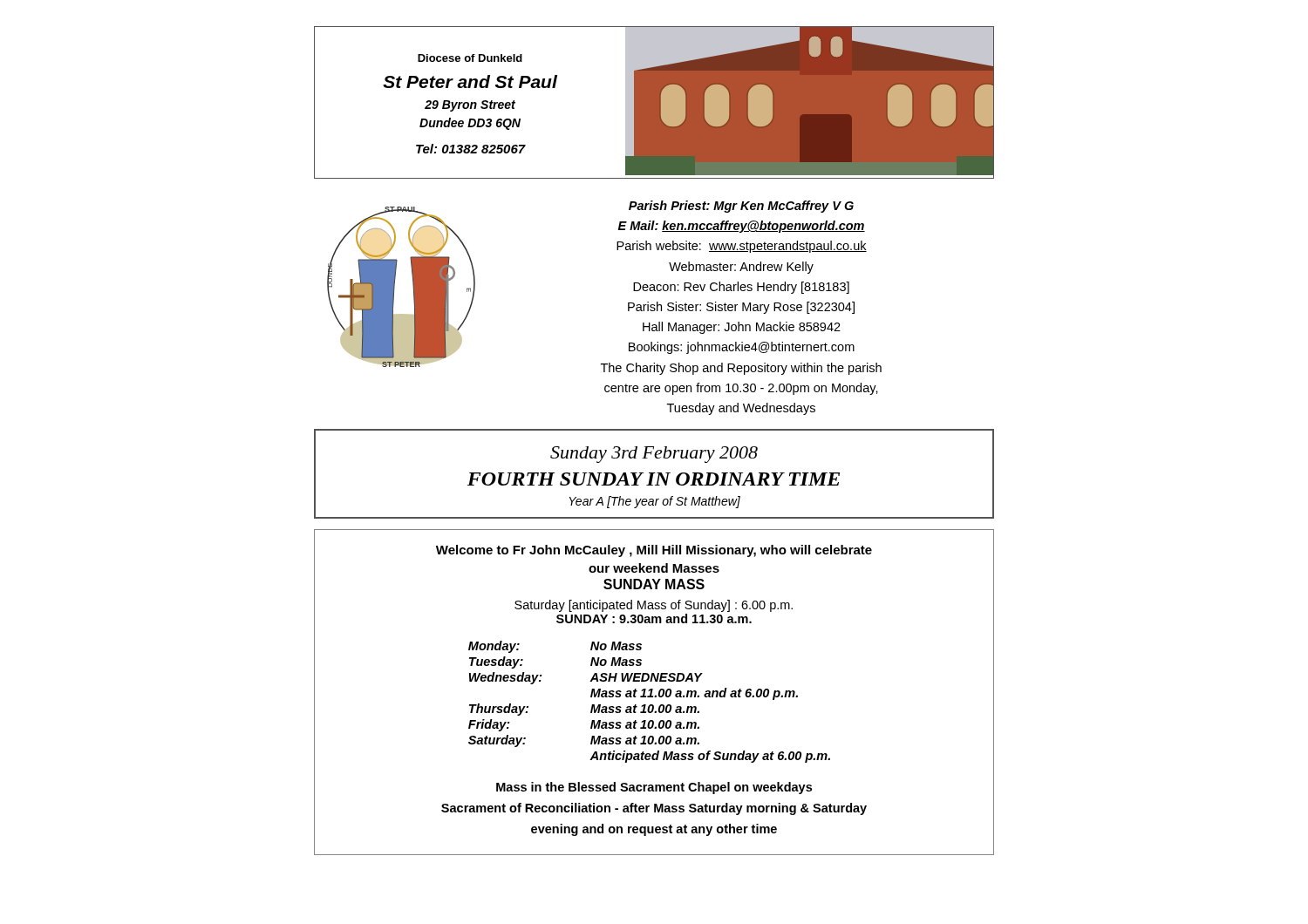Find the passage starting "Sunday 3rd February"
The width and height of the screenshot is (1308, 924).
click(654, 475)
